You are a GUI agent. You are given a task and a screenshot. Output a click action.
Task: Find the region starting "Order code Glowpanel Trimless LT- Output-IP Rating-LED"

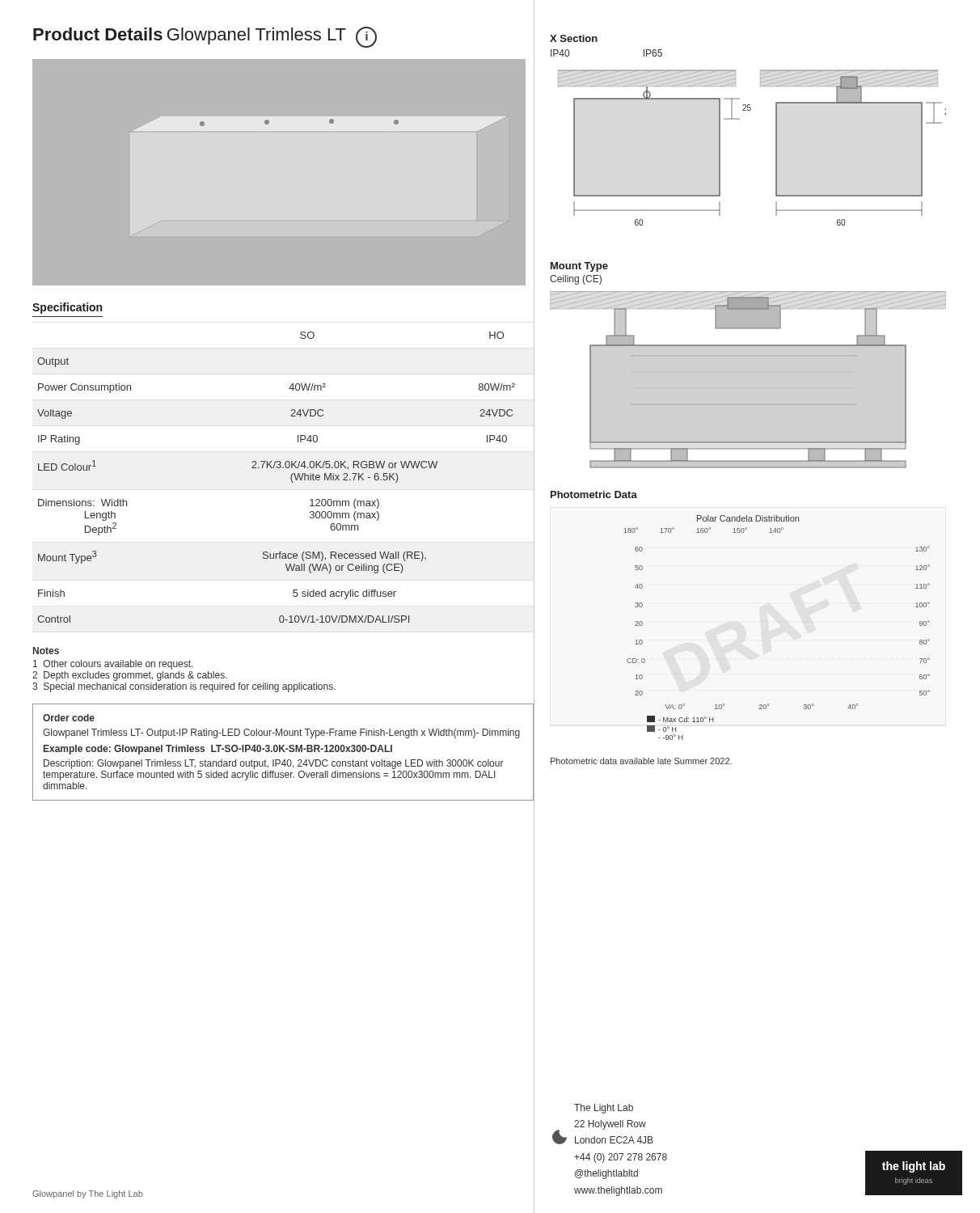(283, 752)
